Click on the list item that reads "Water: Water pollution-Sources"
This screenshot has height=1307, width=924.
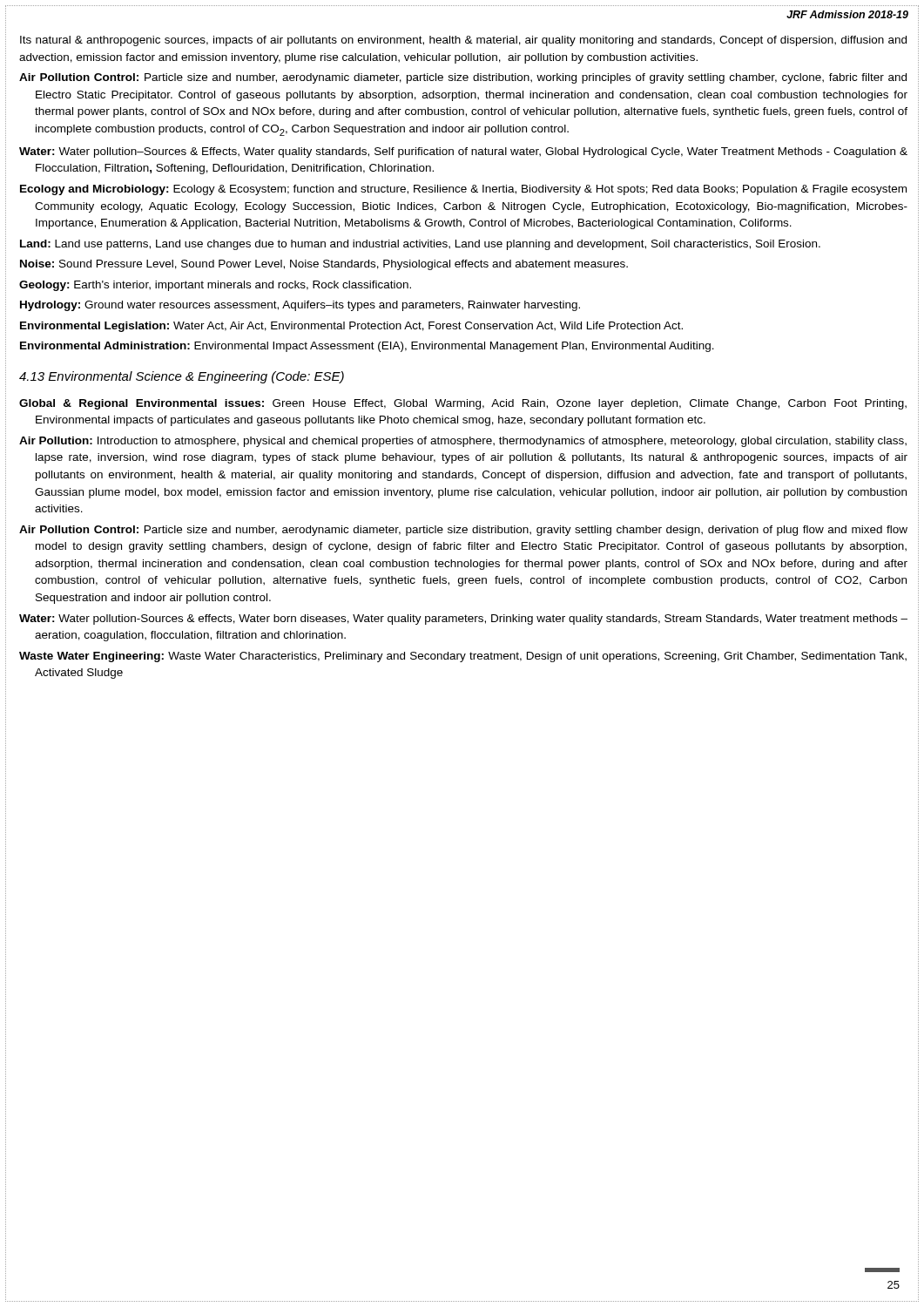pyautogui.click(x=463, y=626)
